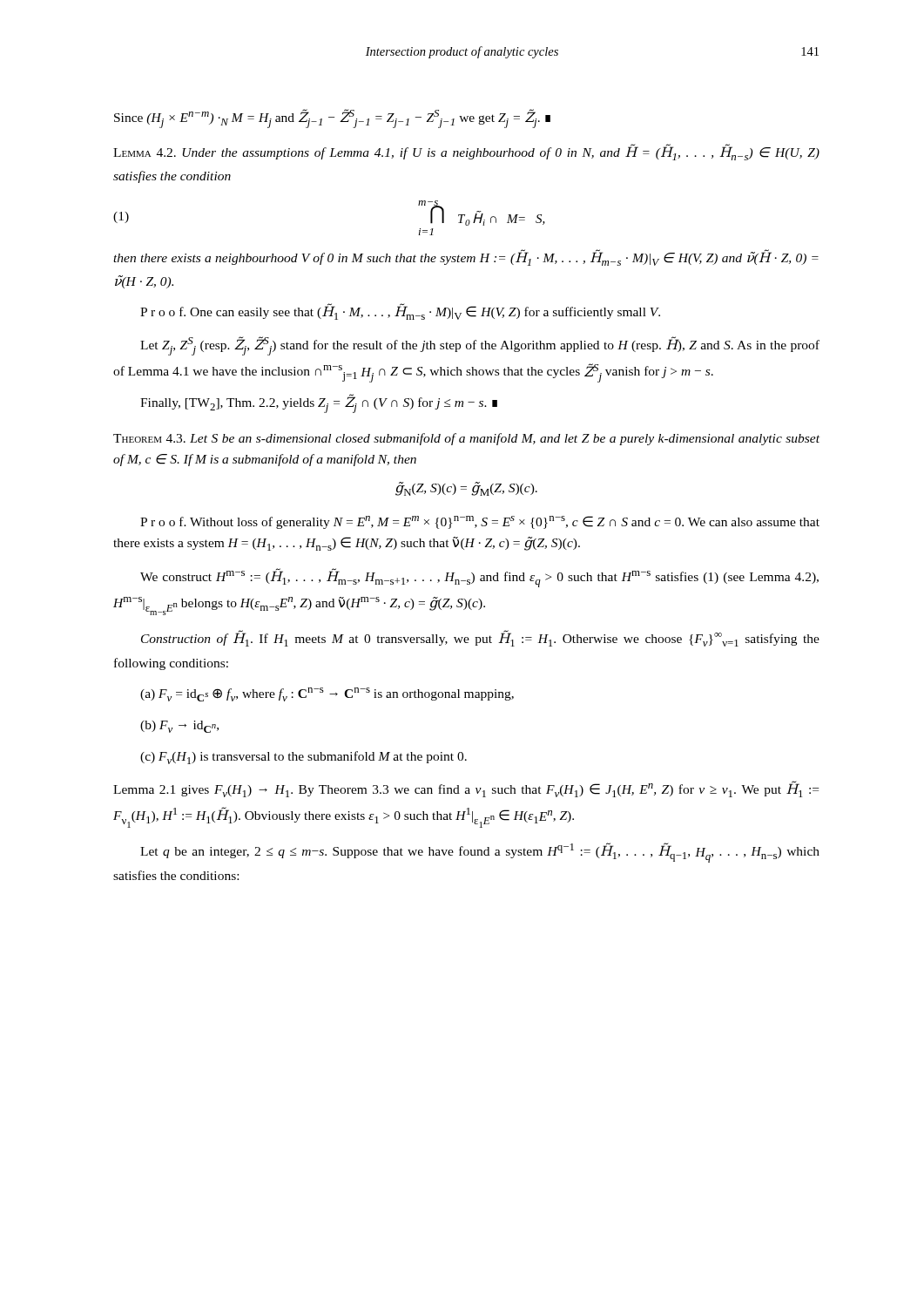Select the text block containing "Lemma 4.2. Under the assumptions of Lemma 4.1,"
The image size is (924, 1307).
[466, 164]
